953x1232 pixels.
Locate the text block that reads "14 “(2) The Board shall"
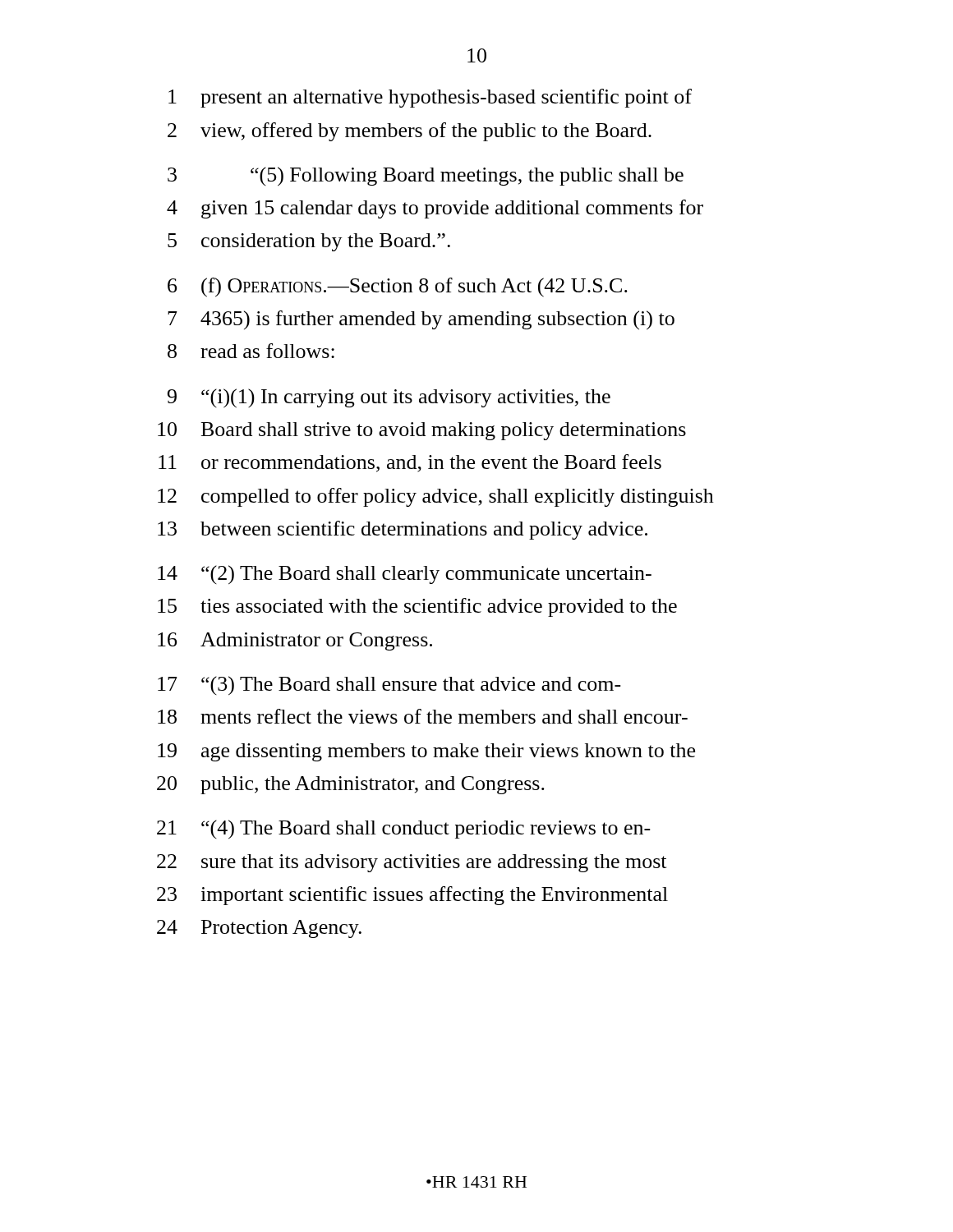(492, 607)
